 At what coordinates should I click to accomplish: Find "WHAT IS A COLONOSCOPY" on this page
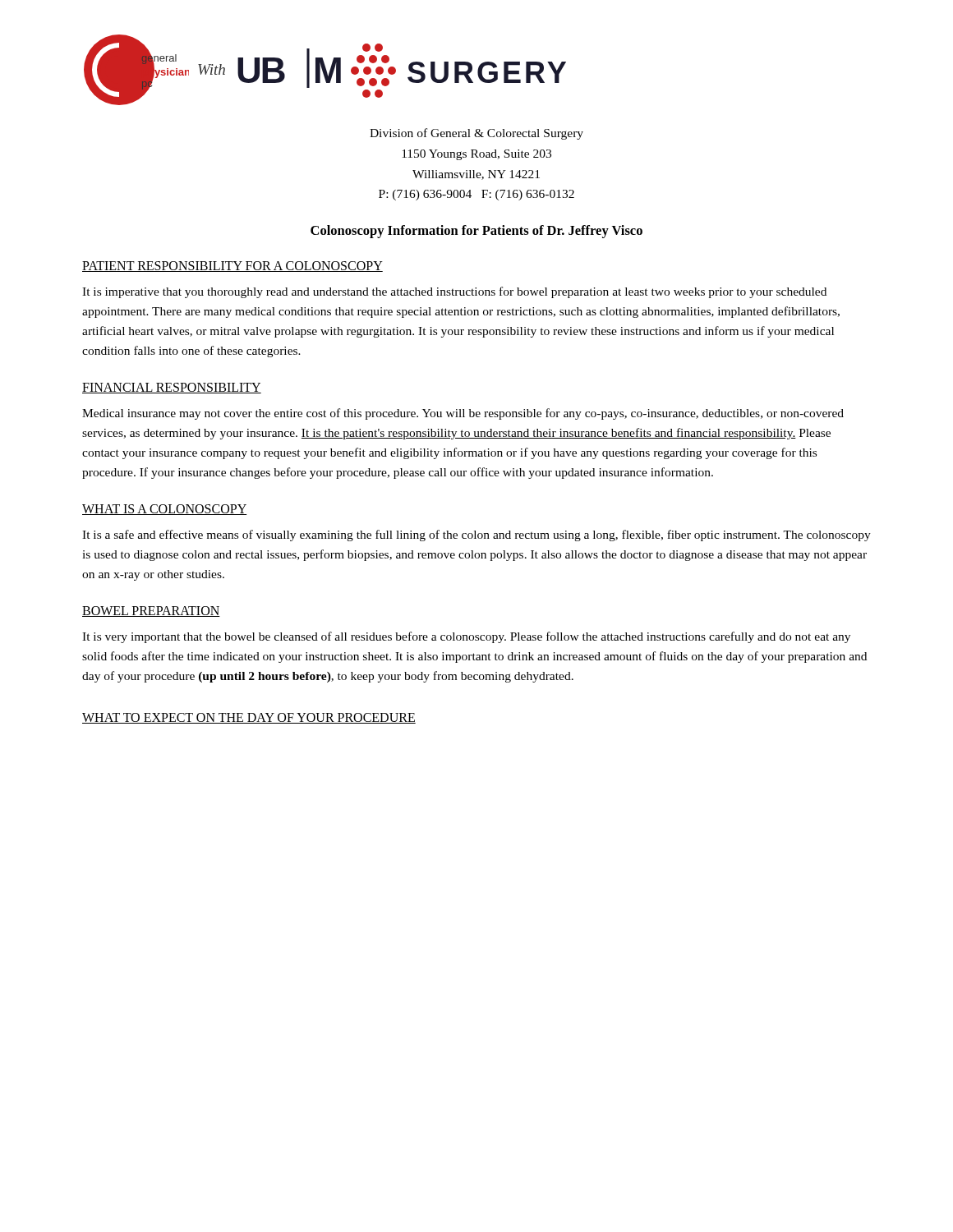coord(164,509)
